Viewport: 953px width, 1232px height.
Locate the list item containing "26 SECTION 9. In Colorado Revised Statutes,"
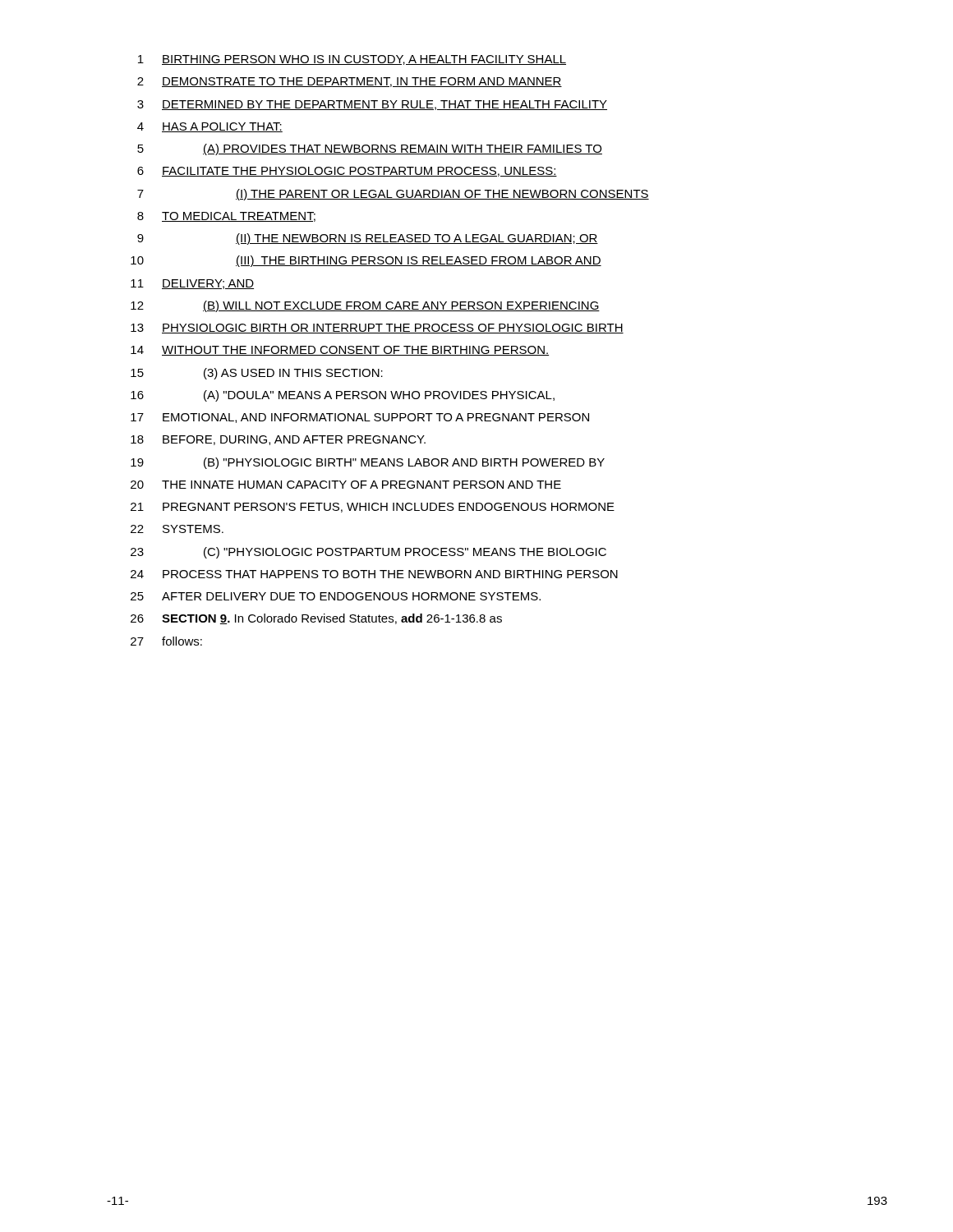tap(497, 618)
